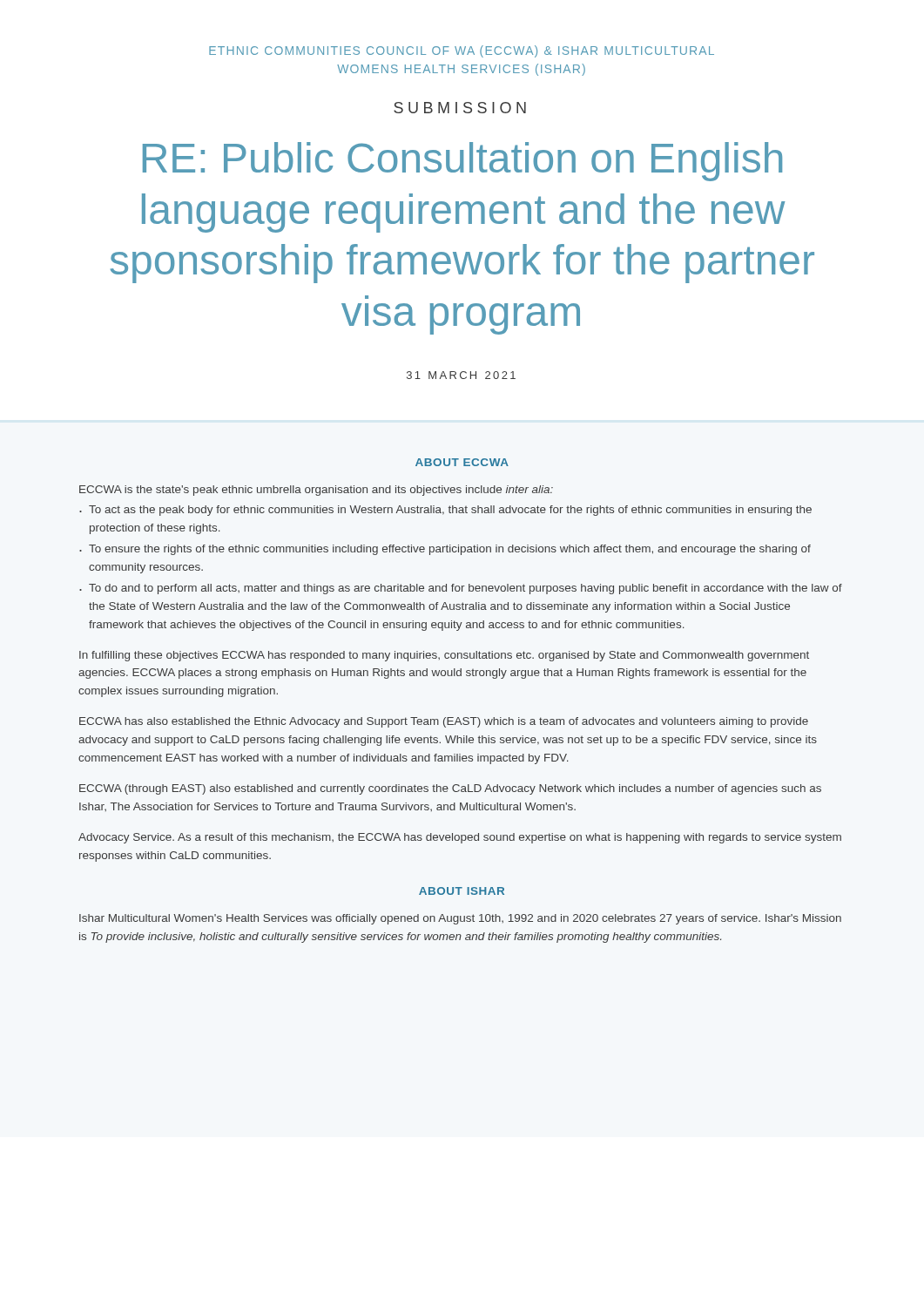
Task: Where is the passage that starts "ECCWA has also established"?
Action: (462, 740)
